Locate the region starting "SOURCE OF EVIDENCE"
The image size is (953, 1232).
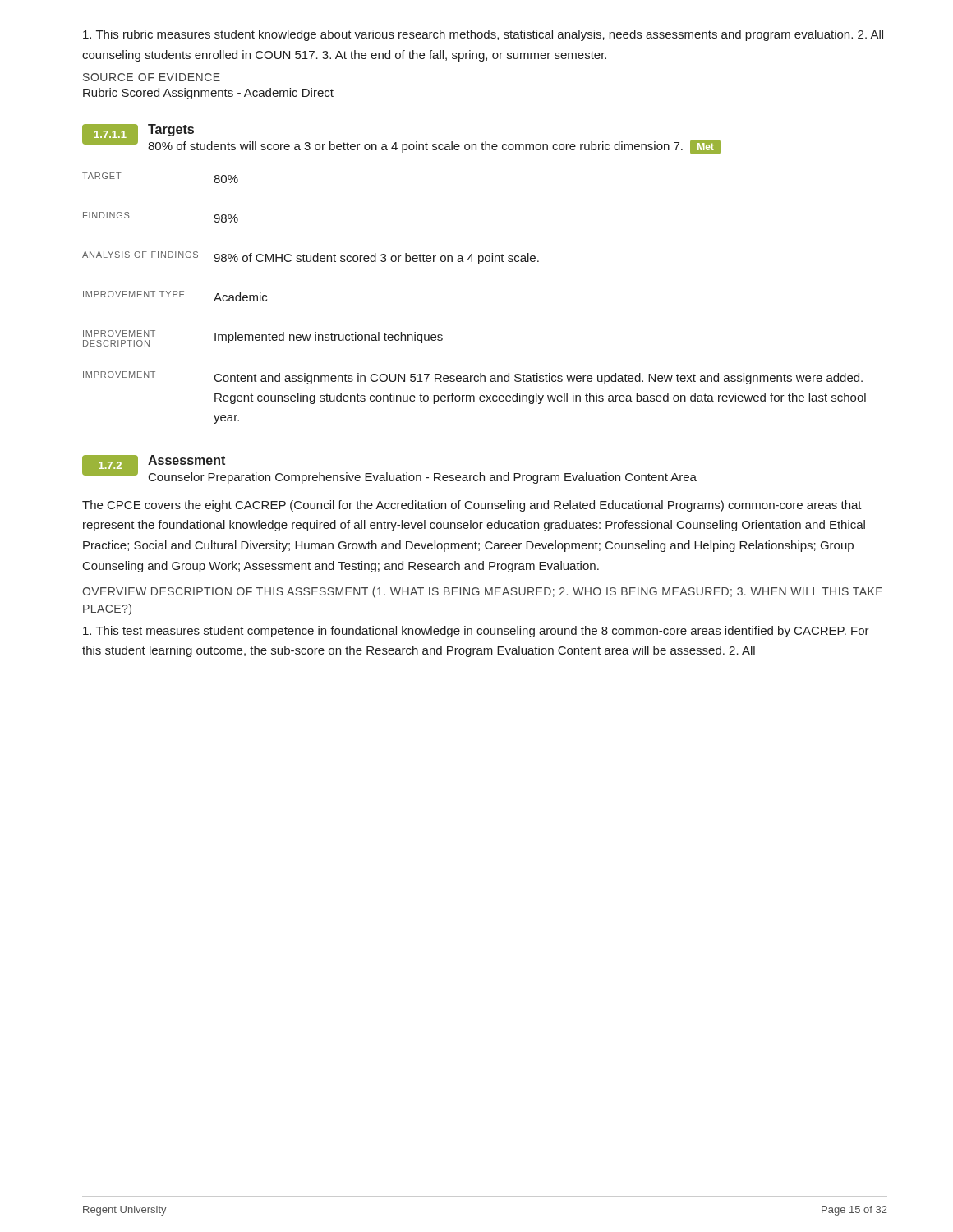pyautogui.click(x=151, y=77)
